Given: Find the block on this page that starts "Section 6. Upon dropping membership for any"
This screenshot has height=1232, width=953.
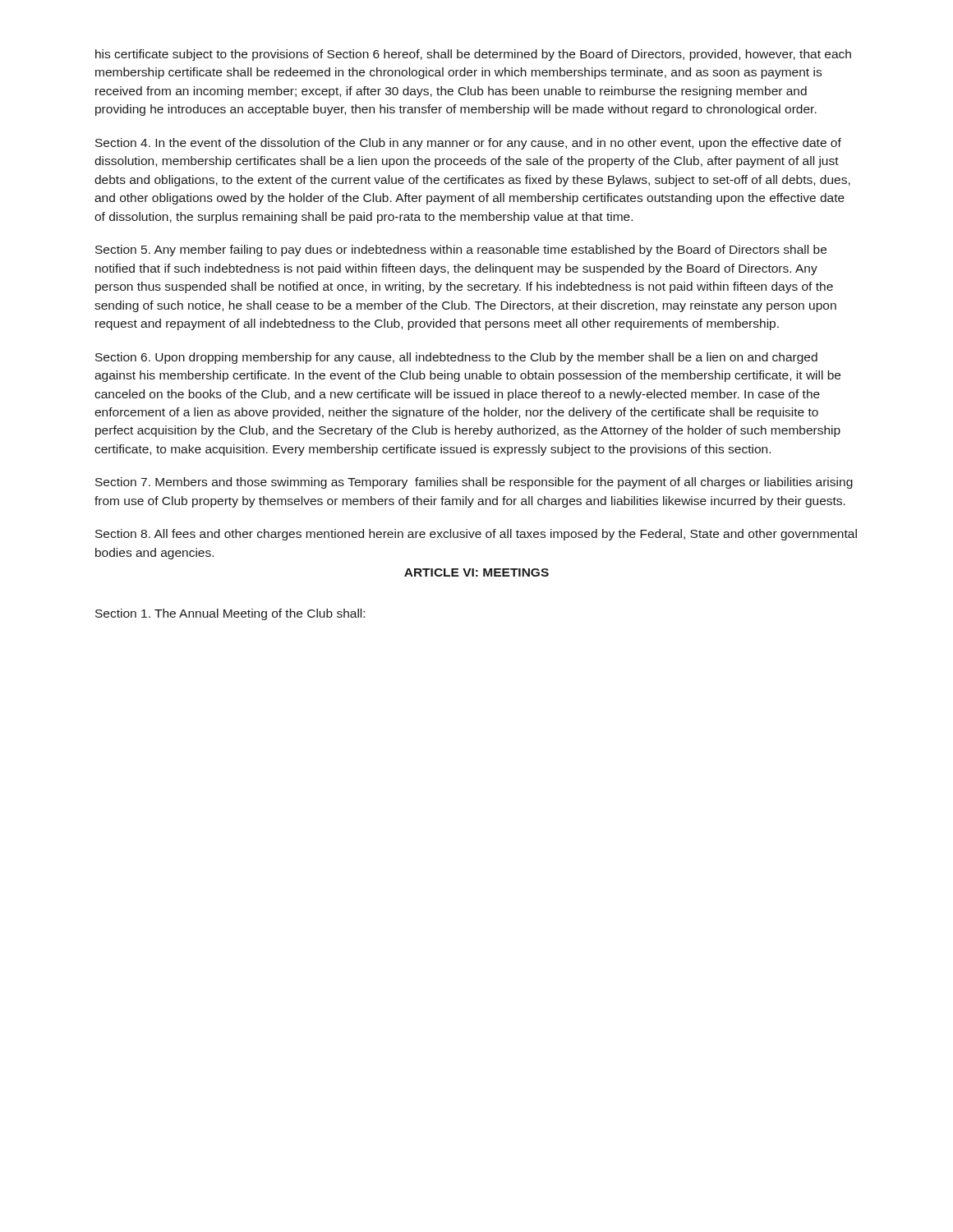Looking at the screenshot, I should click(468, 403).
